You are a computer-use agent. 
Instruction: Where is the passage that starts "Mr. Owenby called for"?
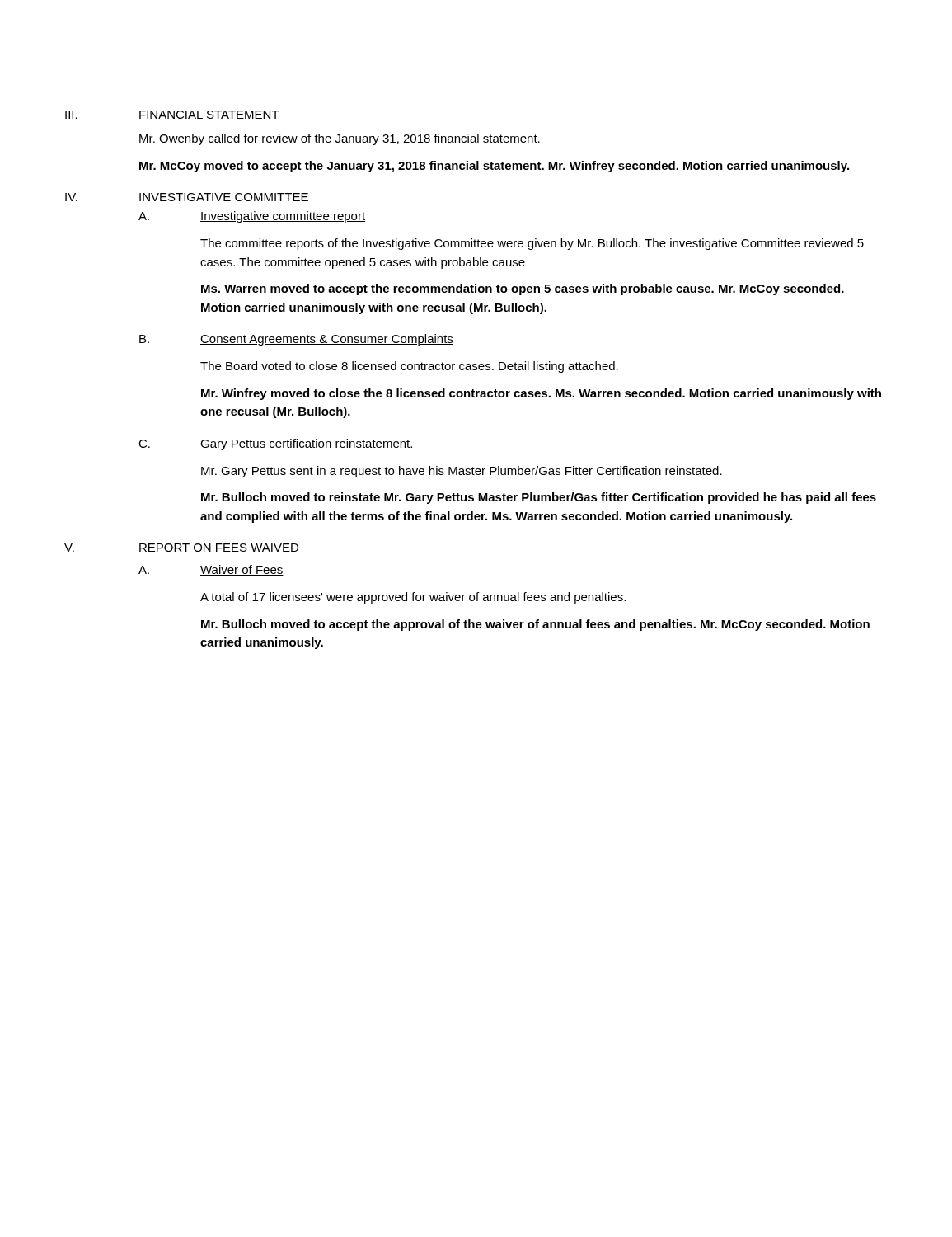[340, 138]
